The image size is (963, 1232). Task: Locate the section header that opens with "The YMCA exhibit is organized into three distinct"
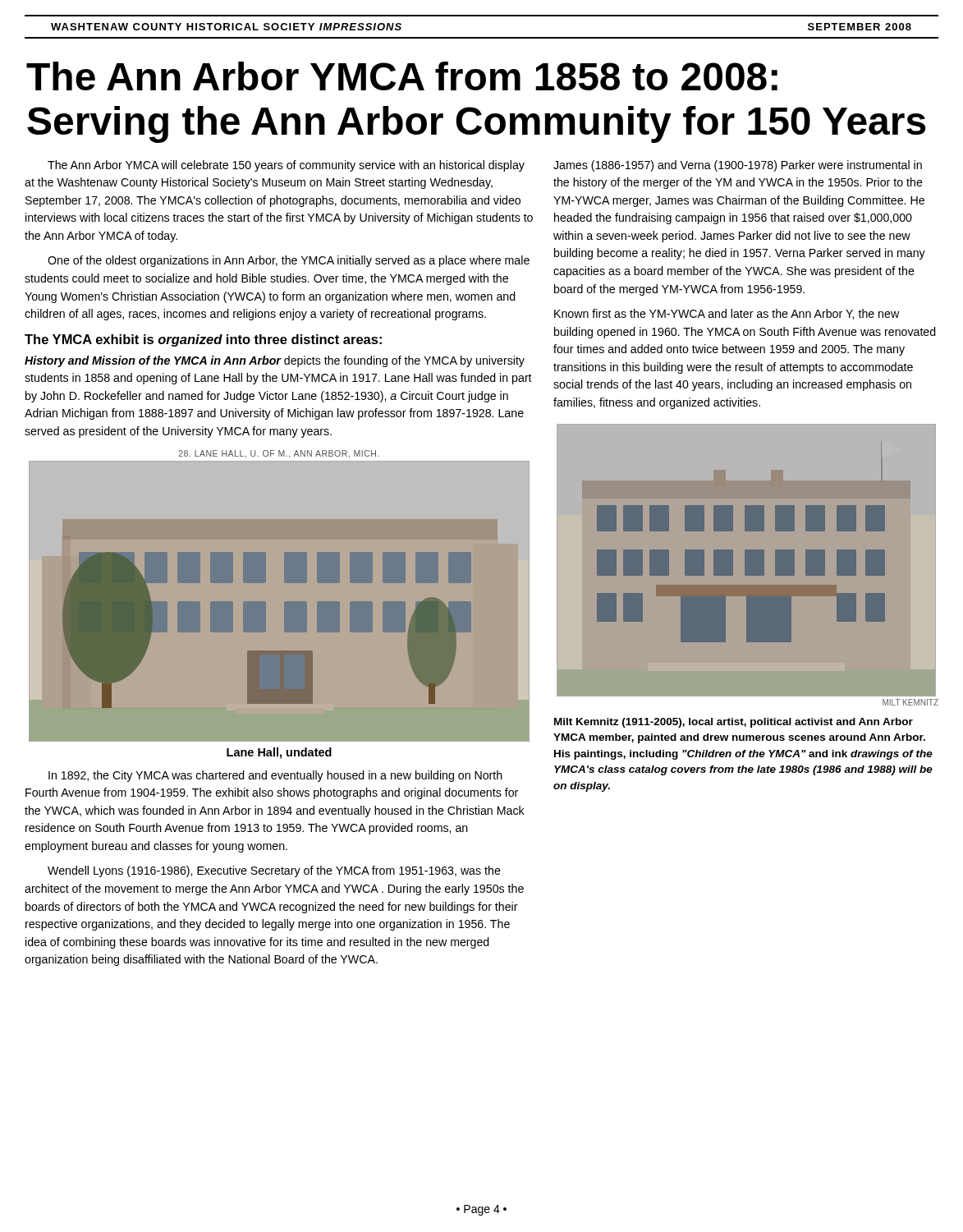204,339
